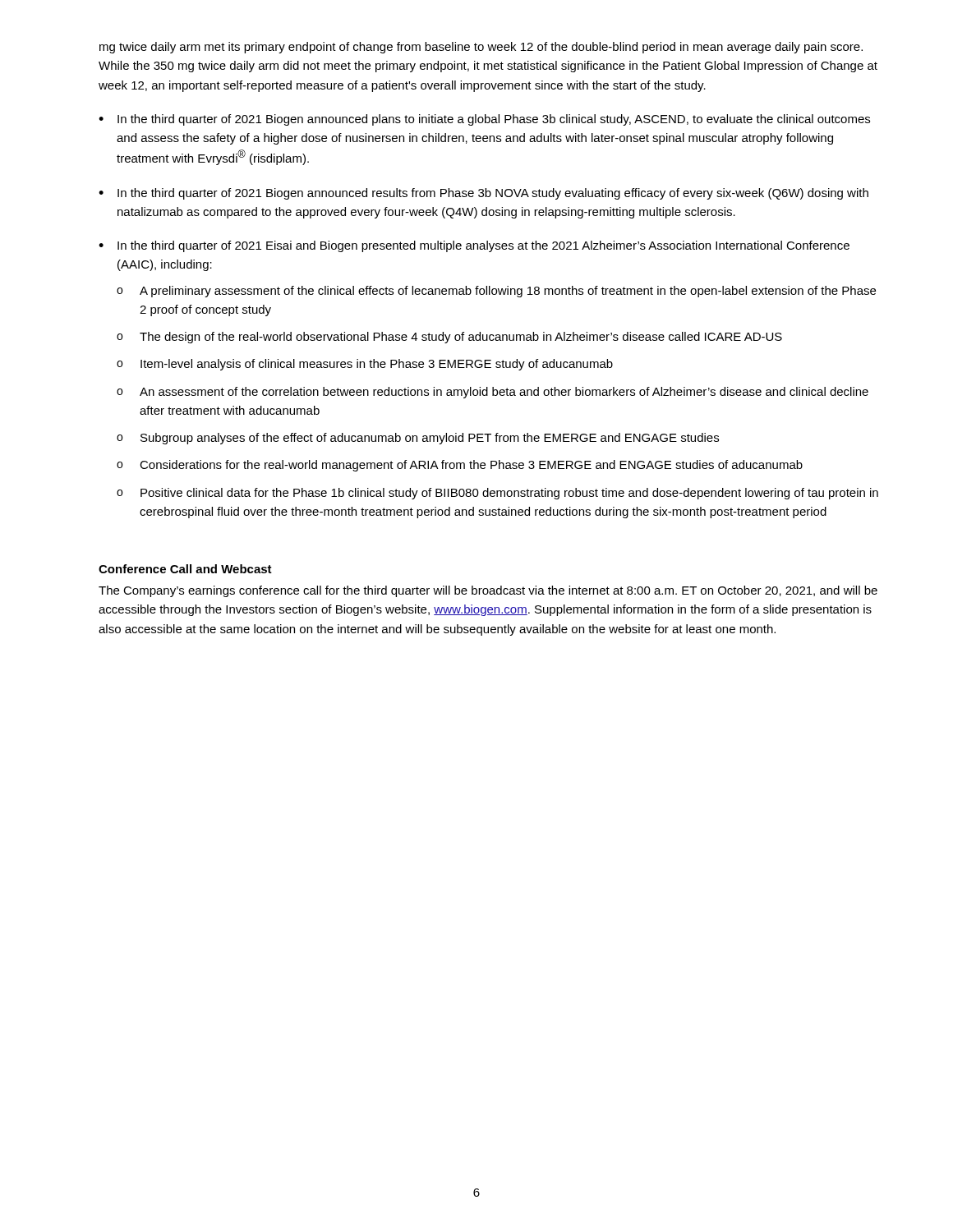This screenshot has width=953, height=1232.
Task: Find the text block containing "The Company’s earnings conference"
Action: (x=488, y=609)
